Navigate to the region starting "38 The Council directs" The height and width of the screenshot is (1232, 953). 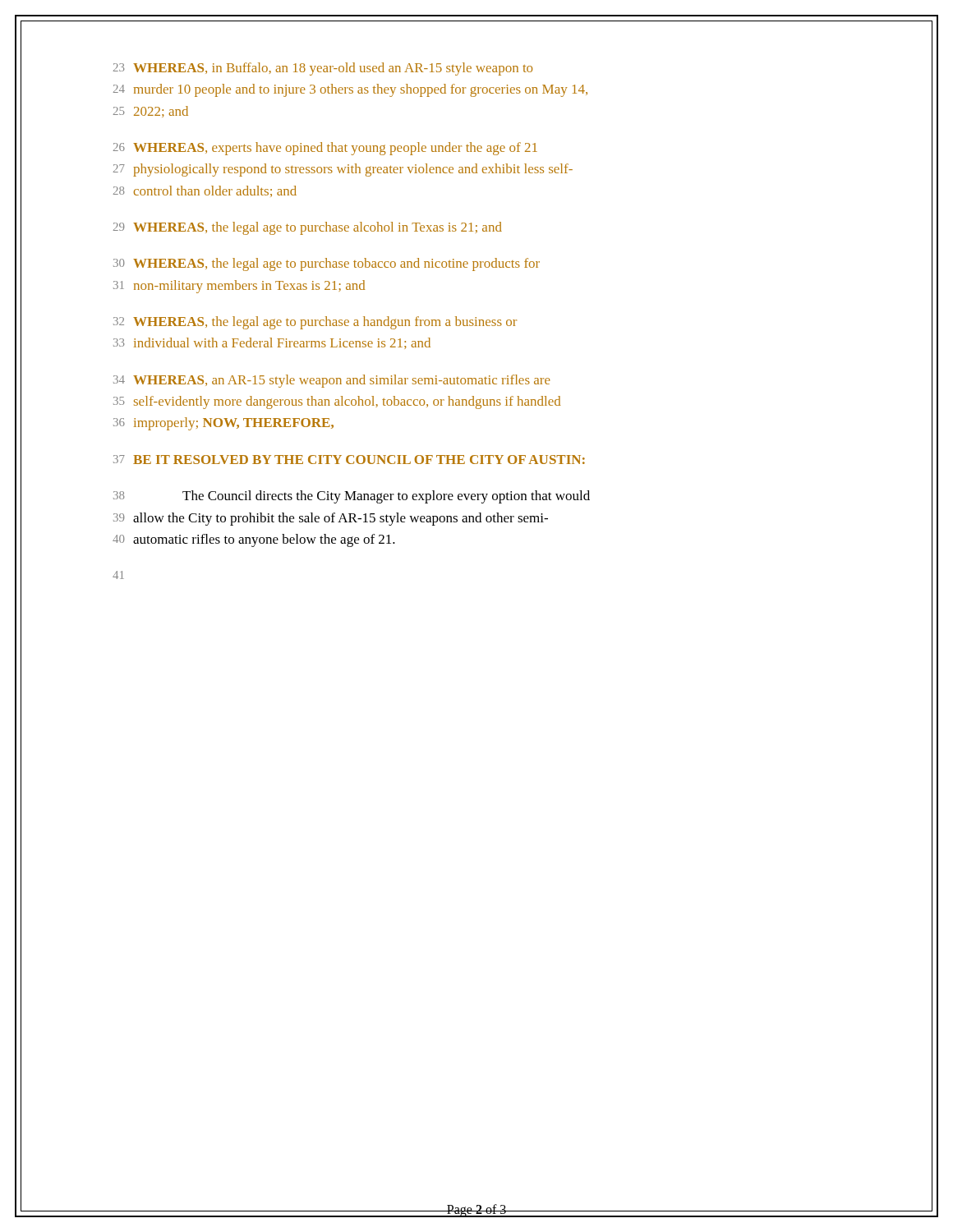pos(476,518)
